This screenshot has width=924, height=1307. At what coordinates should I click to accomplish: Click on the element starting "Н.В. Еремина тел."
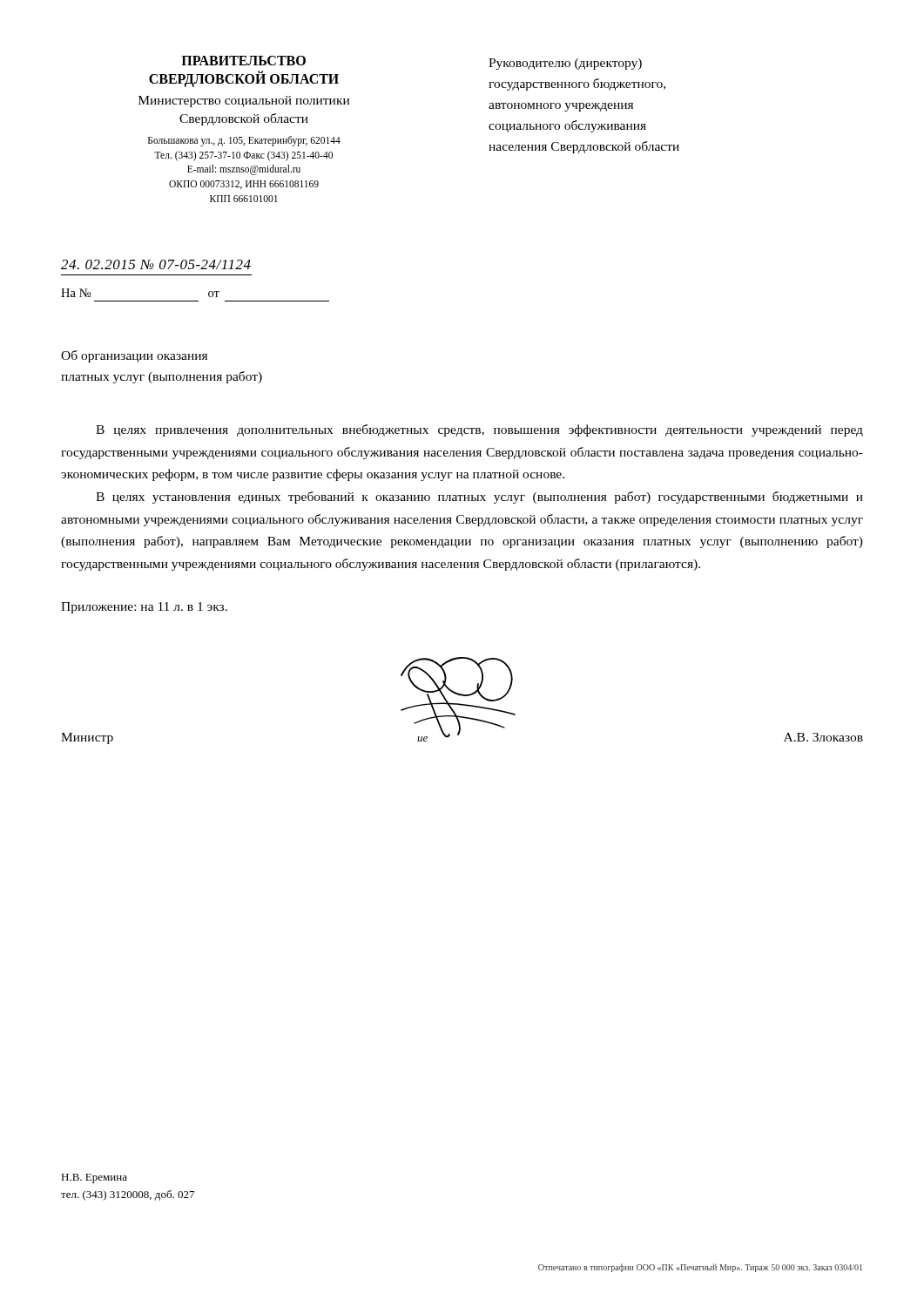[128, 1185]
